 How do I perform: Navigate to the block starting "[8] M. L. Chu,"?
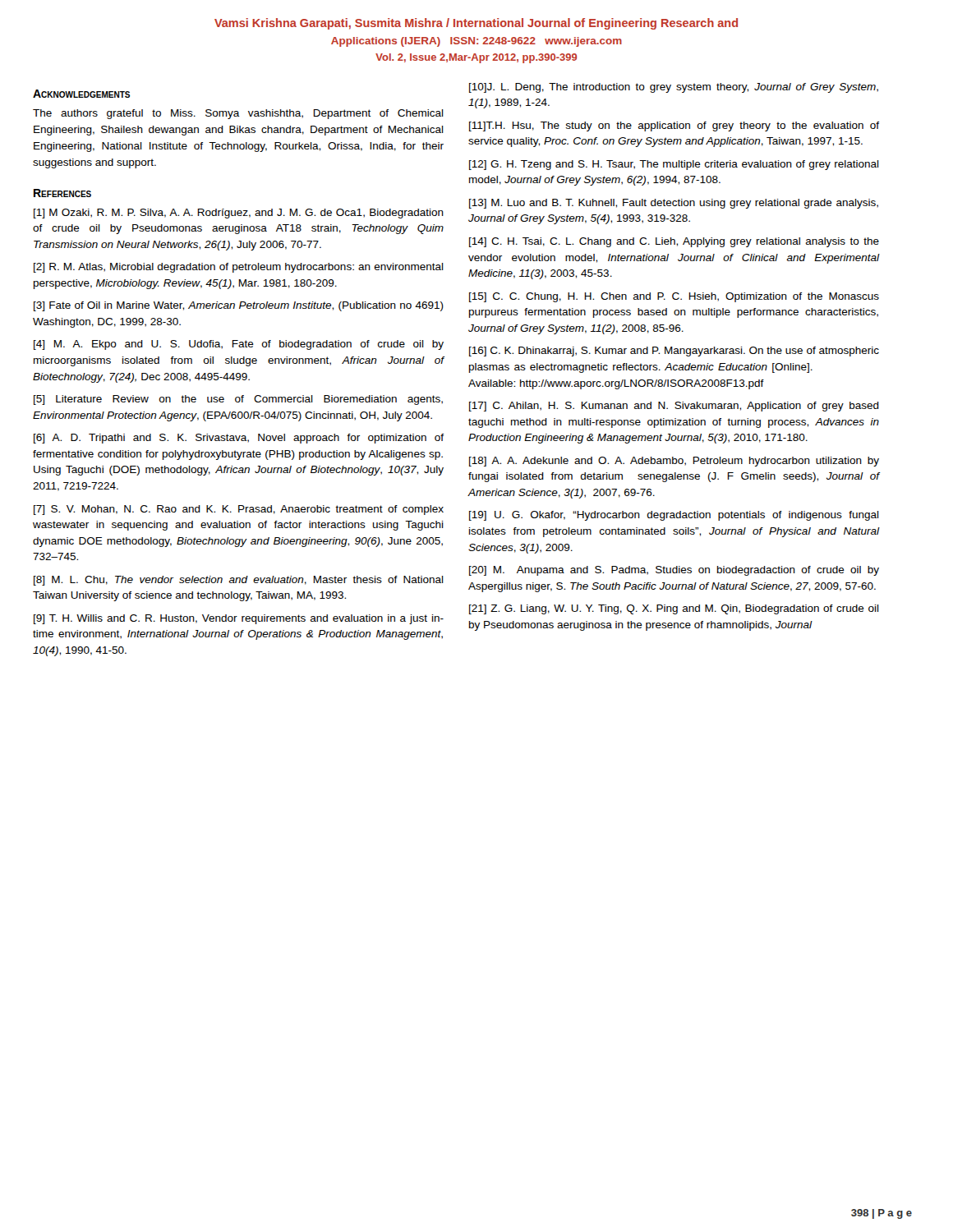pos(238,587)
